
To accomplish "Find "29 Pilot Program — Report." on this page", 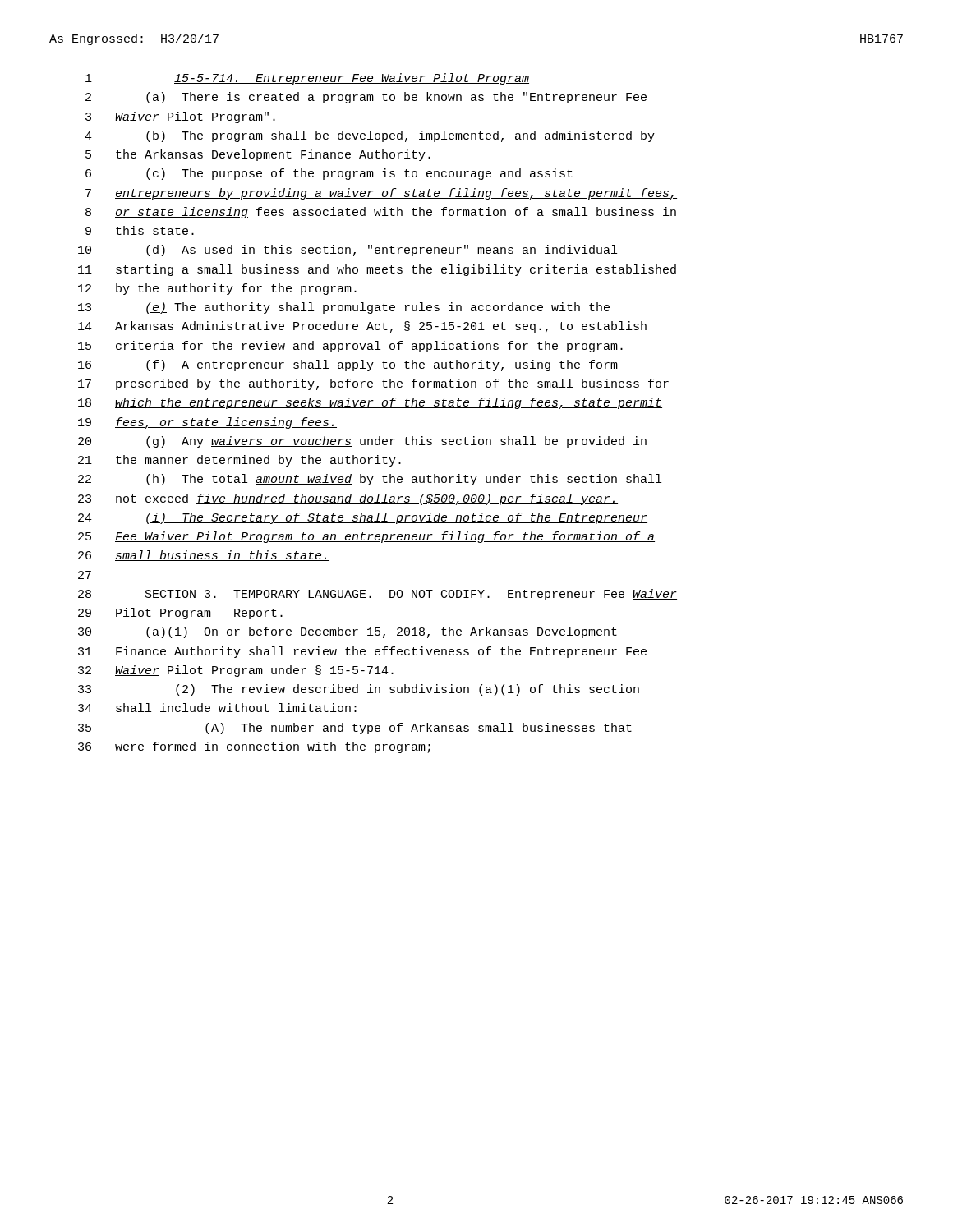I will [180, 614].
